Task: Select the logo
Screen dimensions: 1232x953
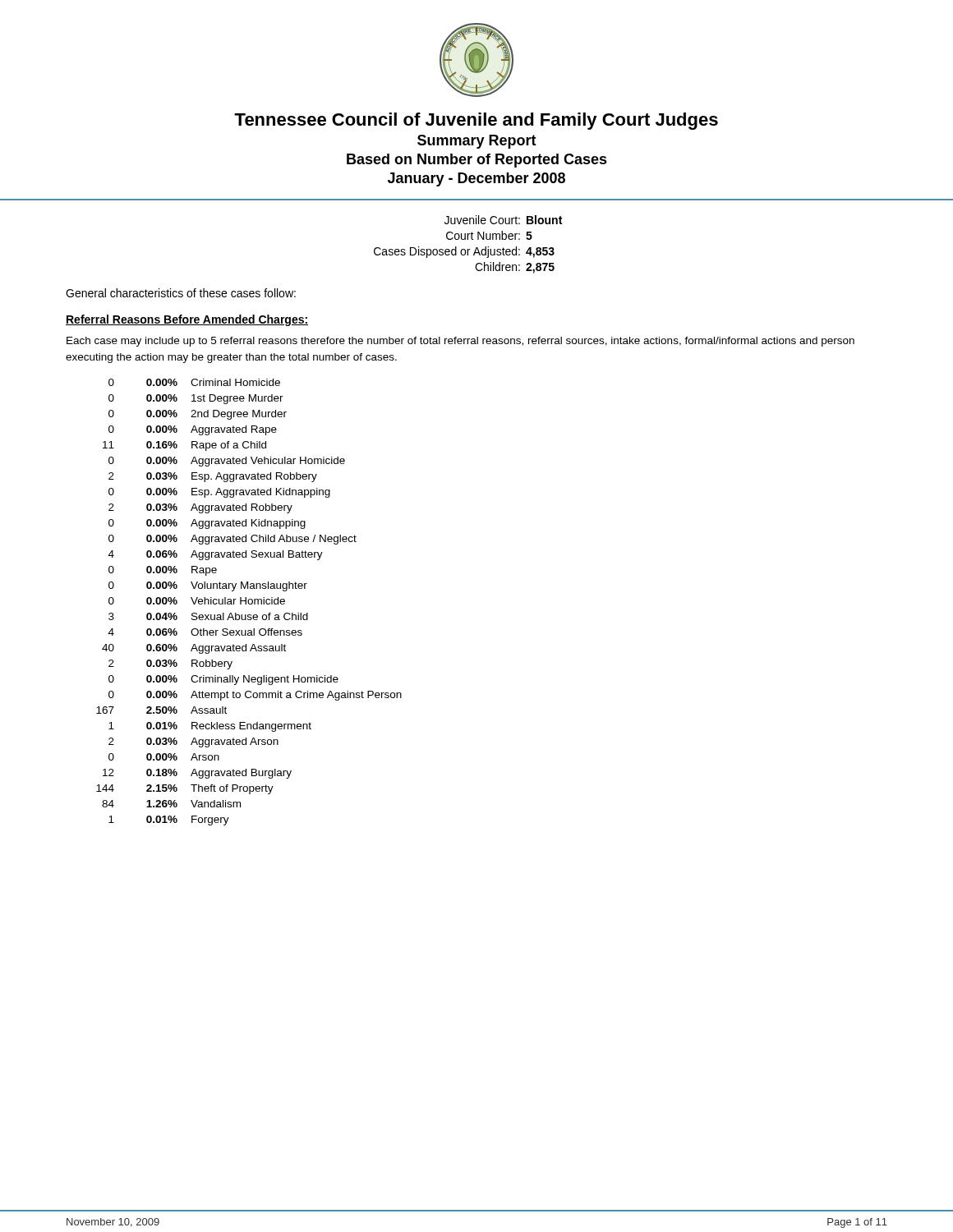Action: [476, 61]
